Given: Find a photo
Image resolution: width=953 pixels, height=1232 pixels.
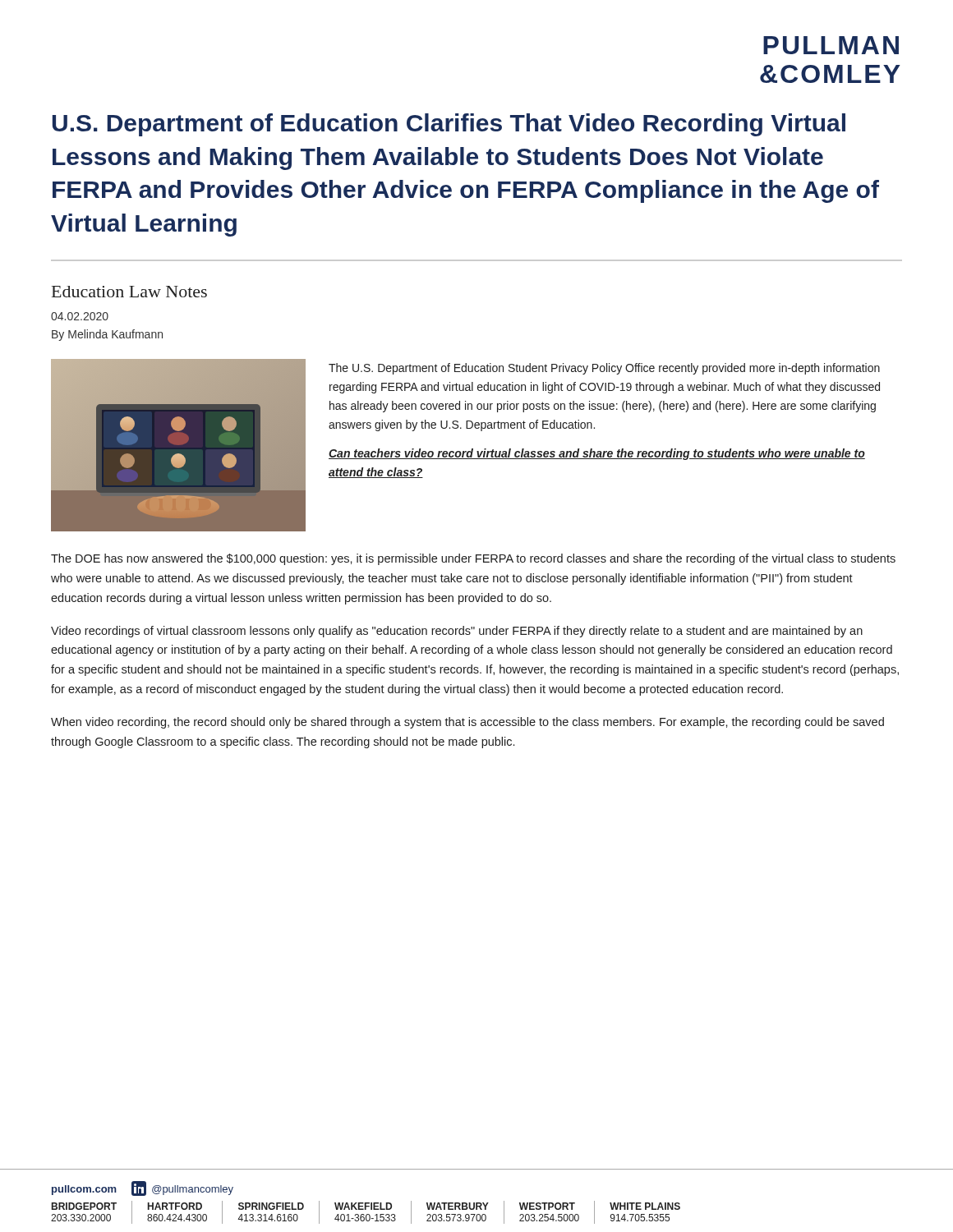Looking at the screenshot, I should [x=178, y=447].
